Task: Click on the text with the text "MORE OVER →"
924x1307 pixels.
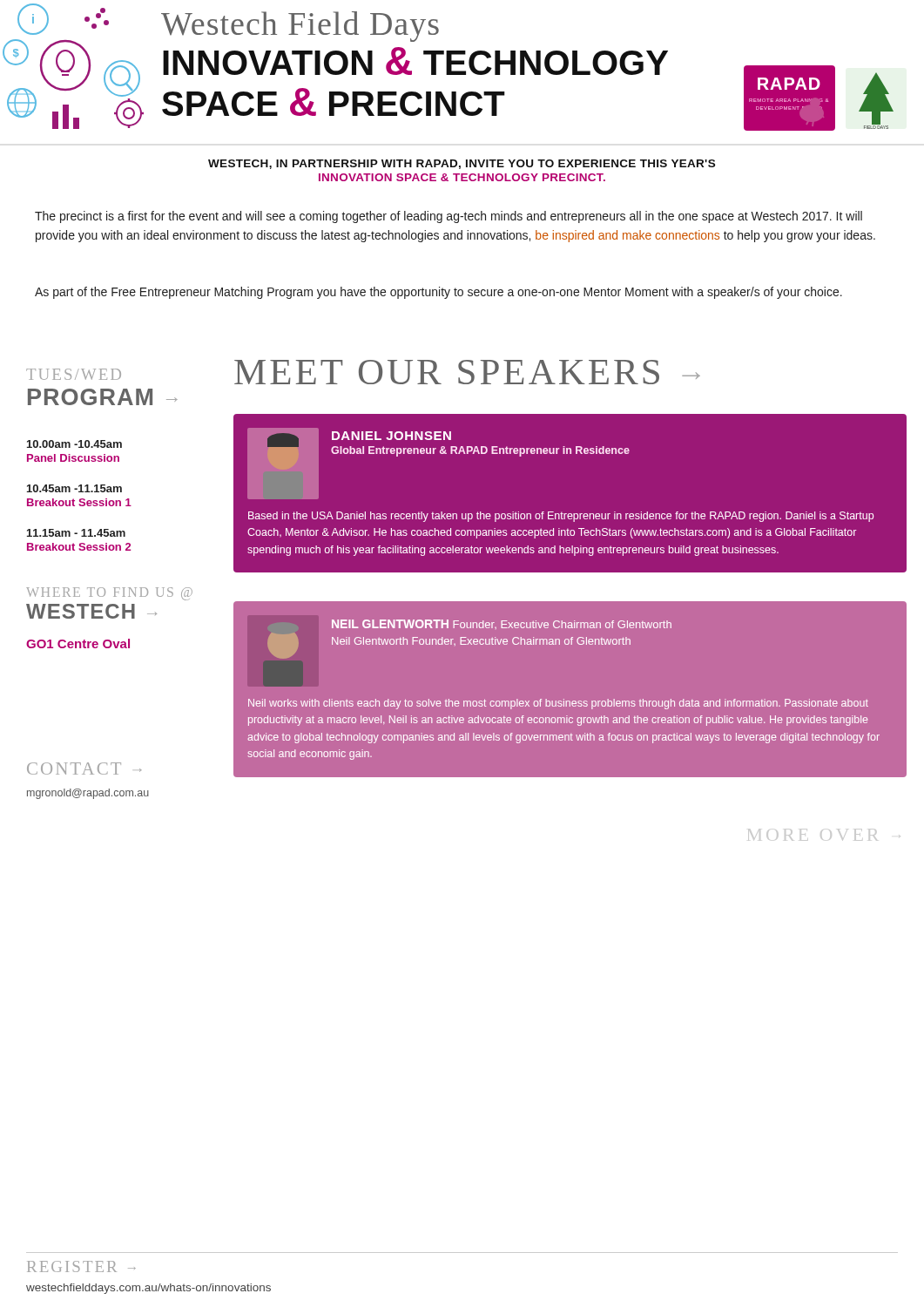Action: [x=826, y=834]
